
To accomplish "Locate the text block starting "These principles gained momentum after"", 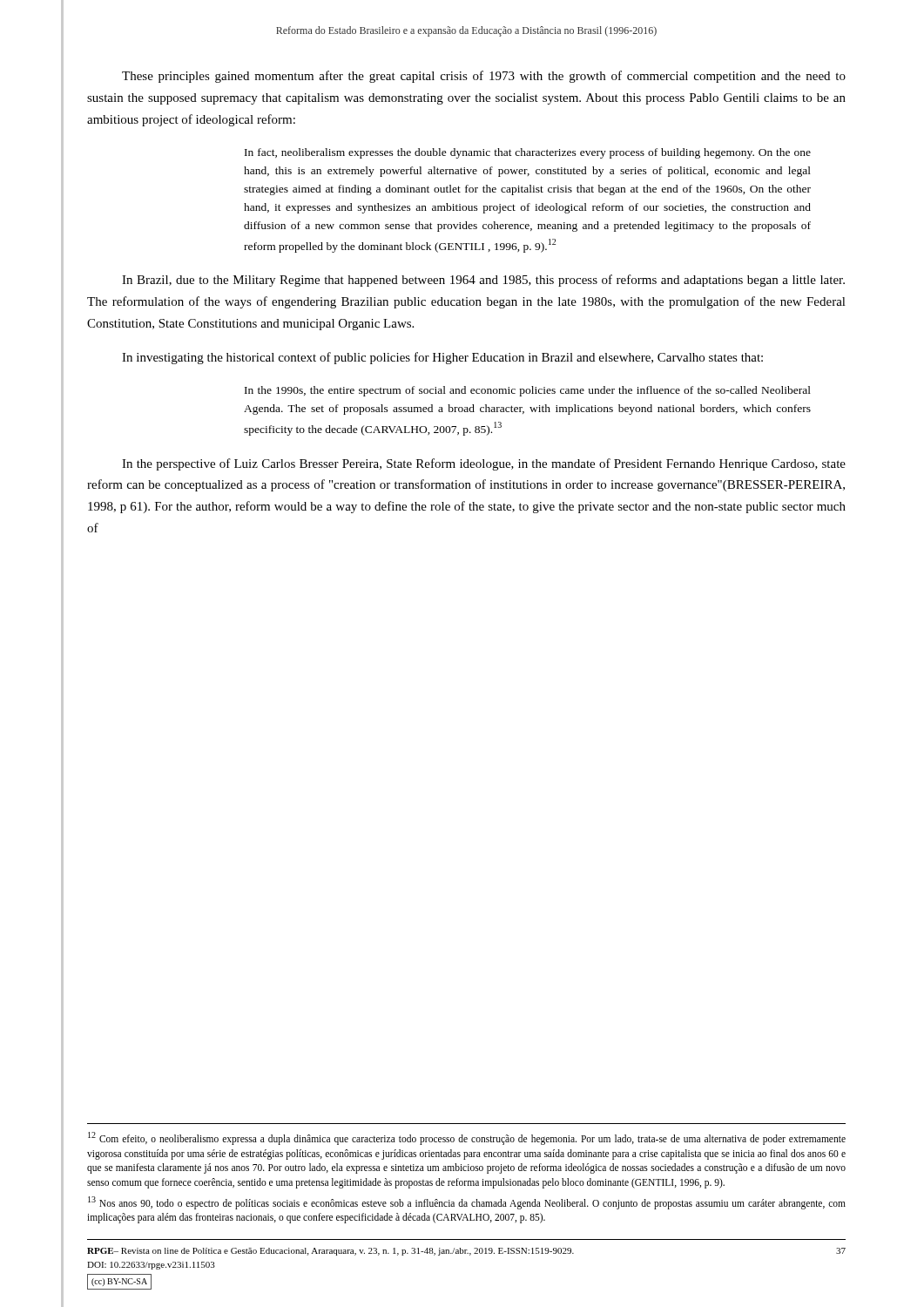I will point(466,97).
